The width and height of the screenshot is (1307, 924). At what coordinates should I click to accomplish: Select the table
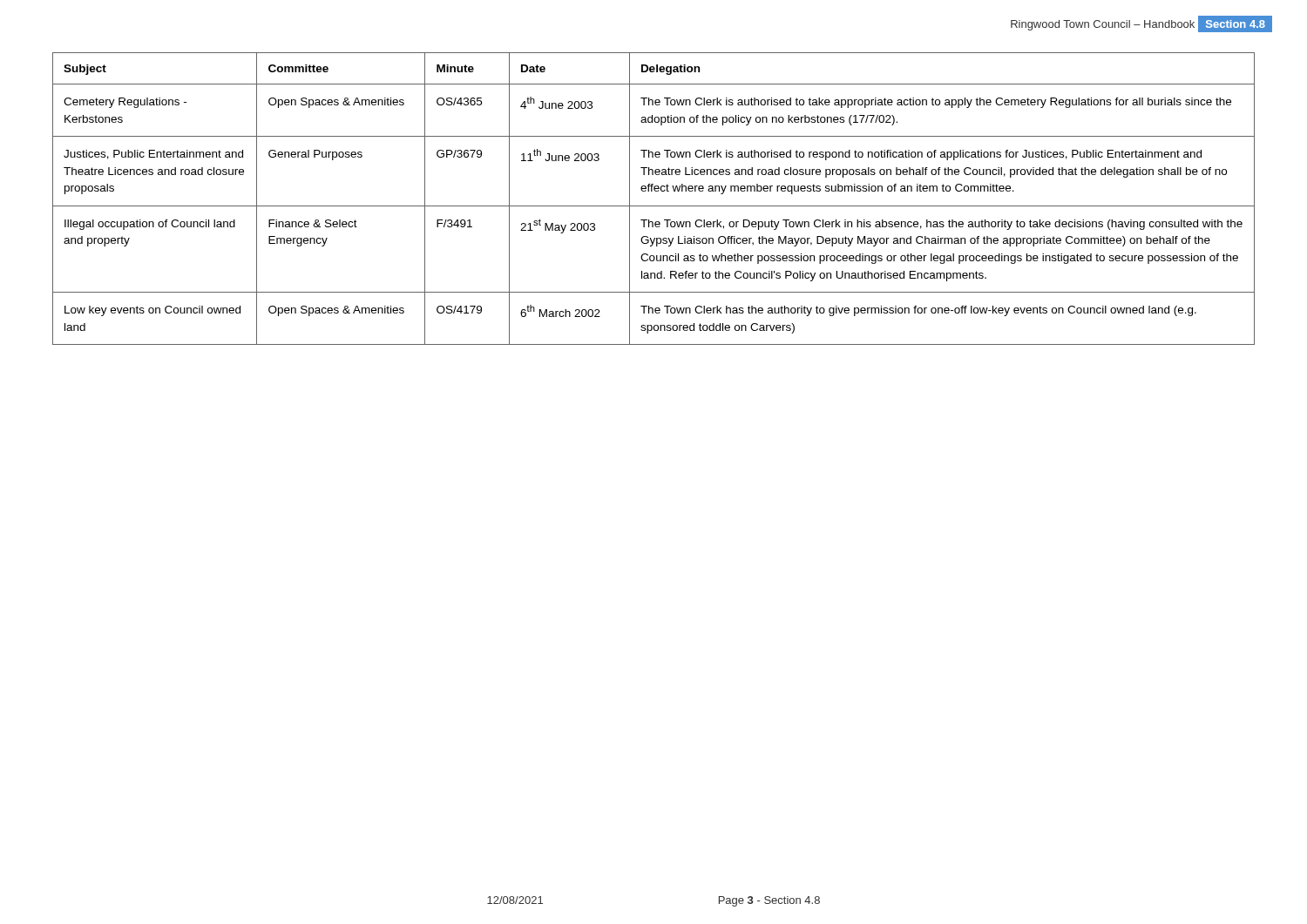(x=654, y=449)
